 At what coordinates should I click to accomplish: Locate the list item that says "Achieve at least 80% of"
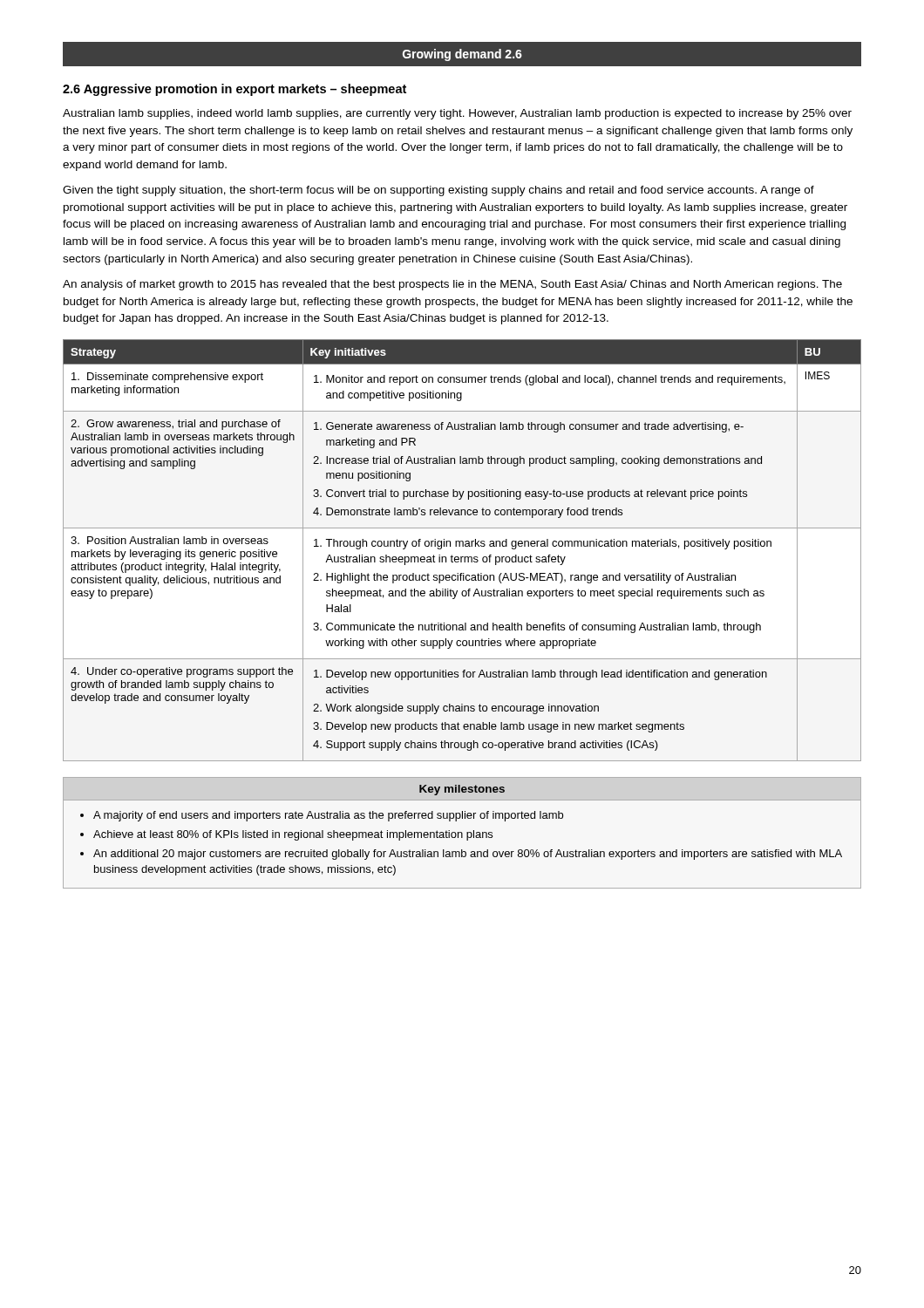coord(293,834)
